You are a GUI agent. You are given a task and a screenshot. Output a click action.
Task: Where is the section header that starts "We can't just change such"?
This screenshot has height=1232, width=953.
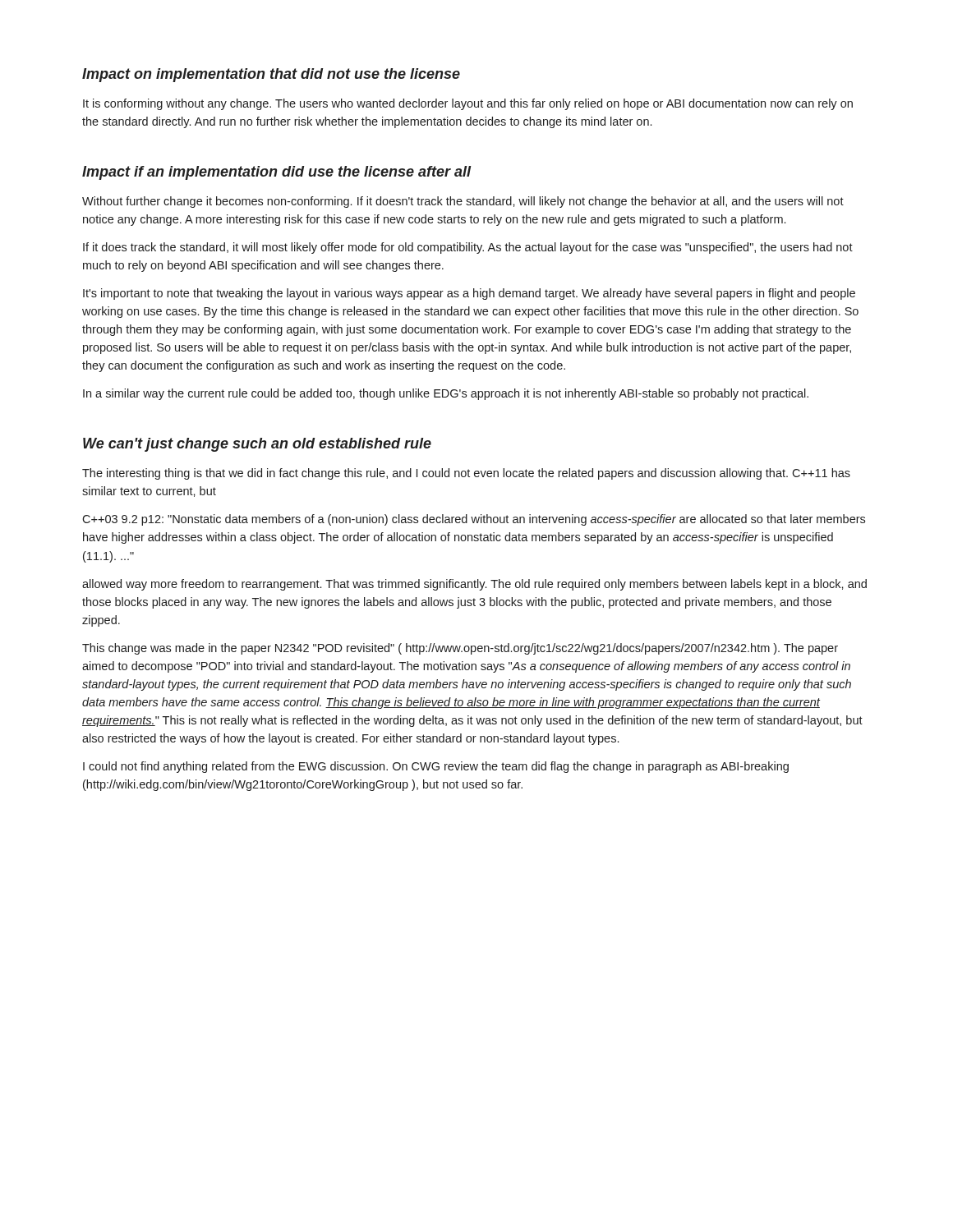257,444
